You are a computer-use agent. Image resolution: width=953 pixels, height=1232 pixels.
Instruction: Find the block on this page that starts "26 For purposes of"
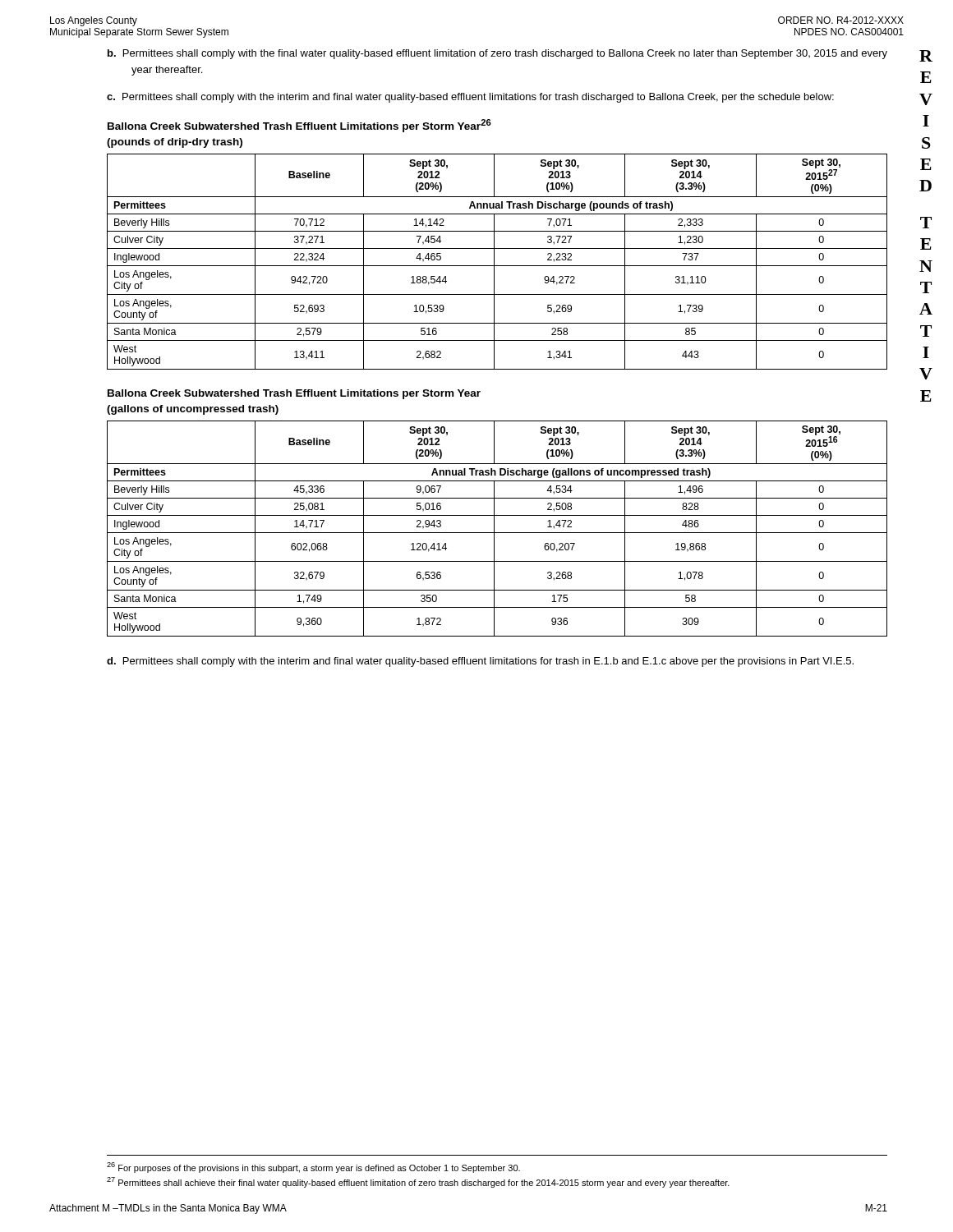click(x=418, y=1174)
